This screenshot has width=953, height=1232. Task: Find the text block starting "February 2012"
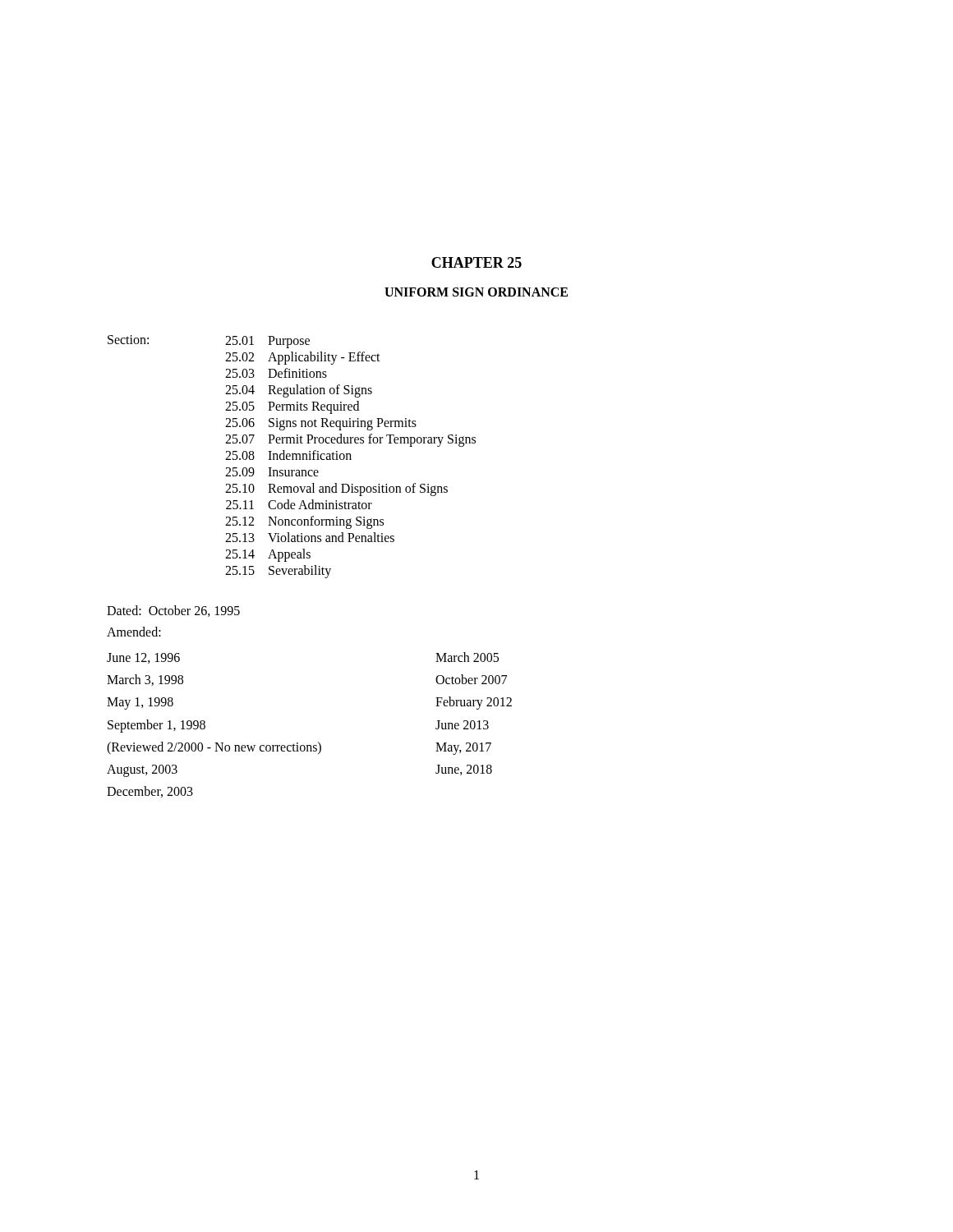pos(474,702)
